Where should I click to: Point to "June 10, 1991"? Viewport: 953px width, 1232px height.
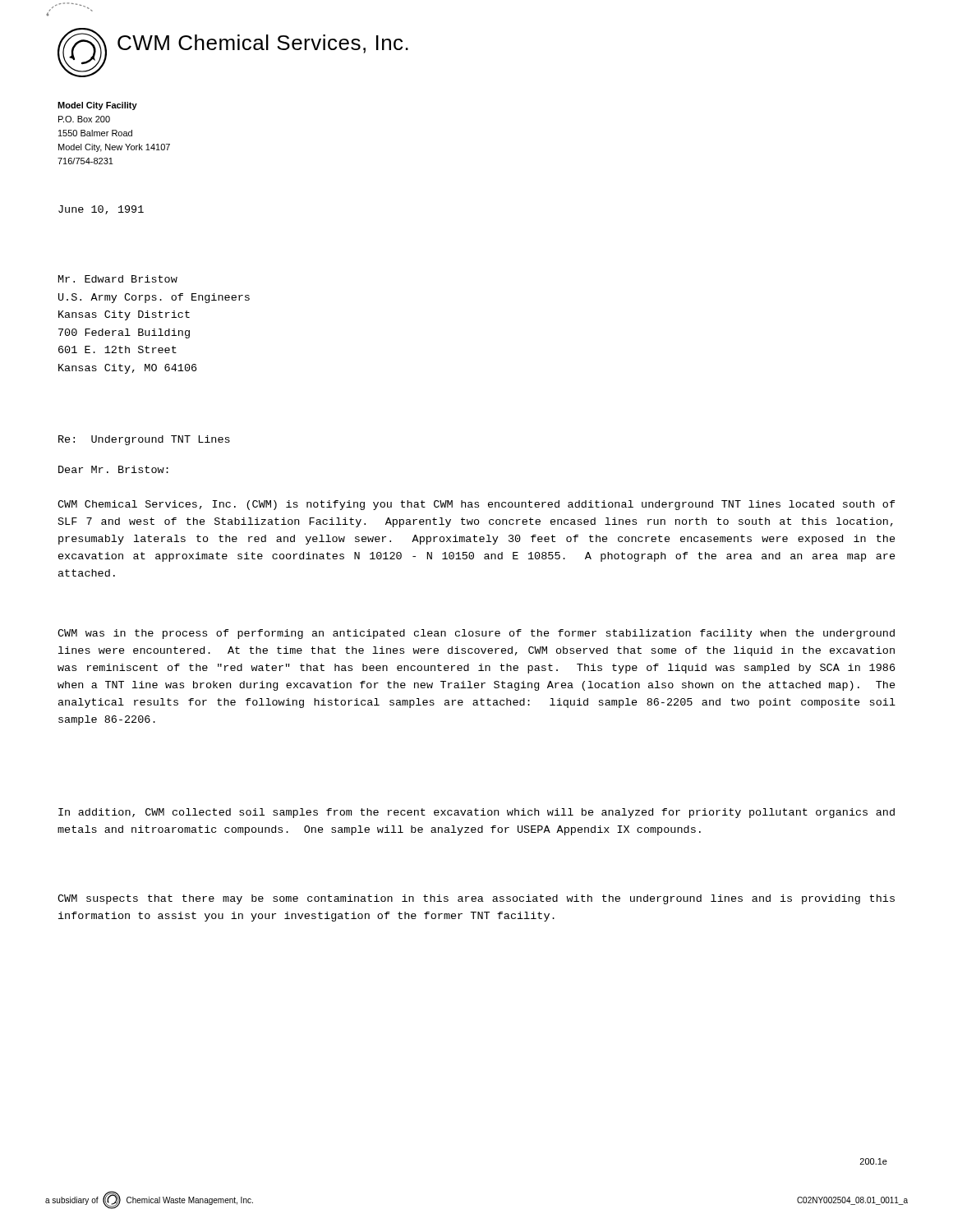(101, 210)
